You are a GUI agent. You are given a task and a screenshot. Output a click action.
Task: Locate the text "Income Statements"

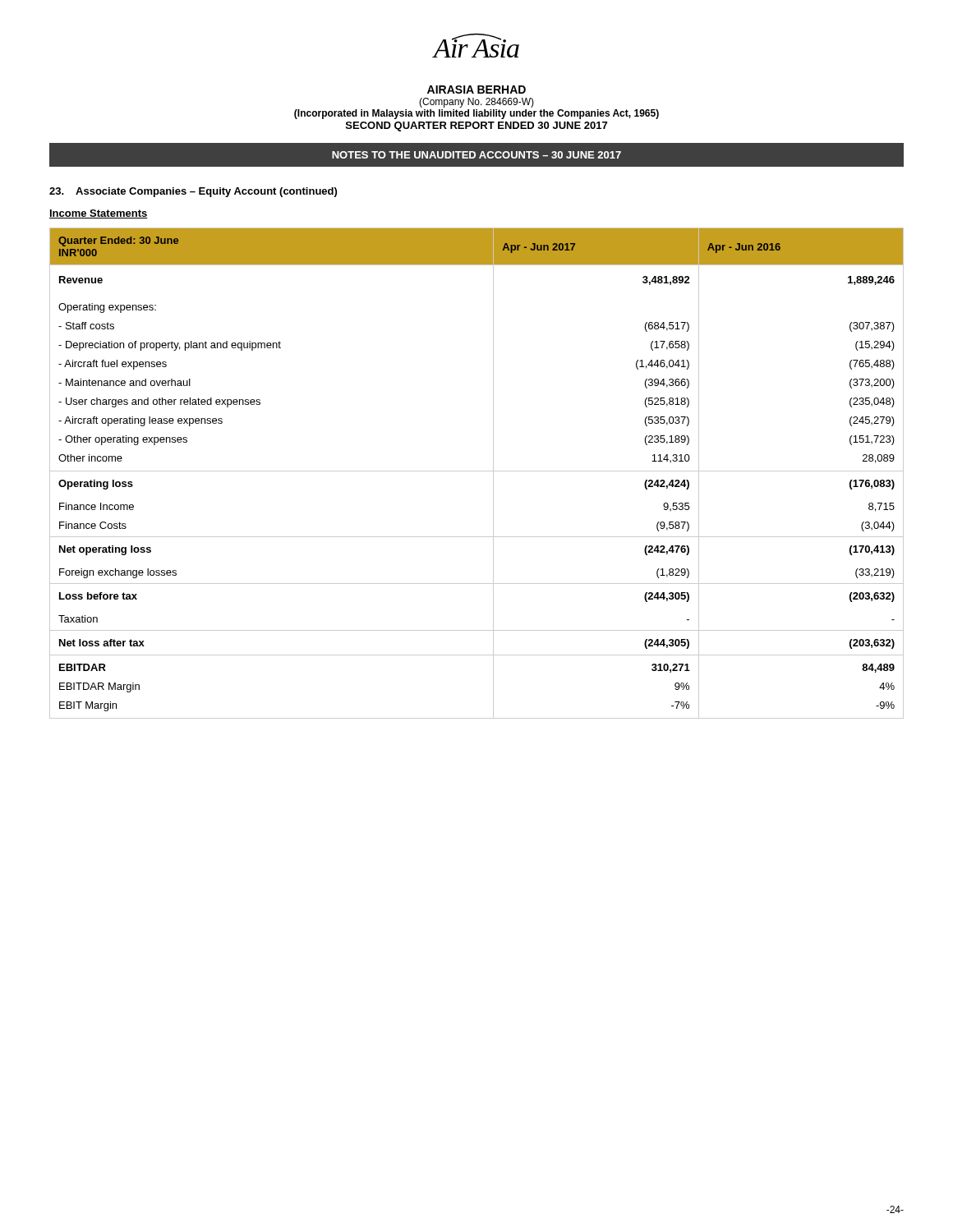tap(98, 213)
